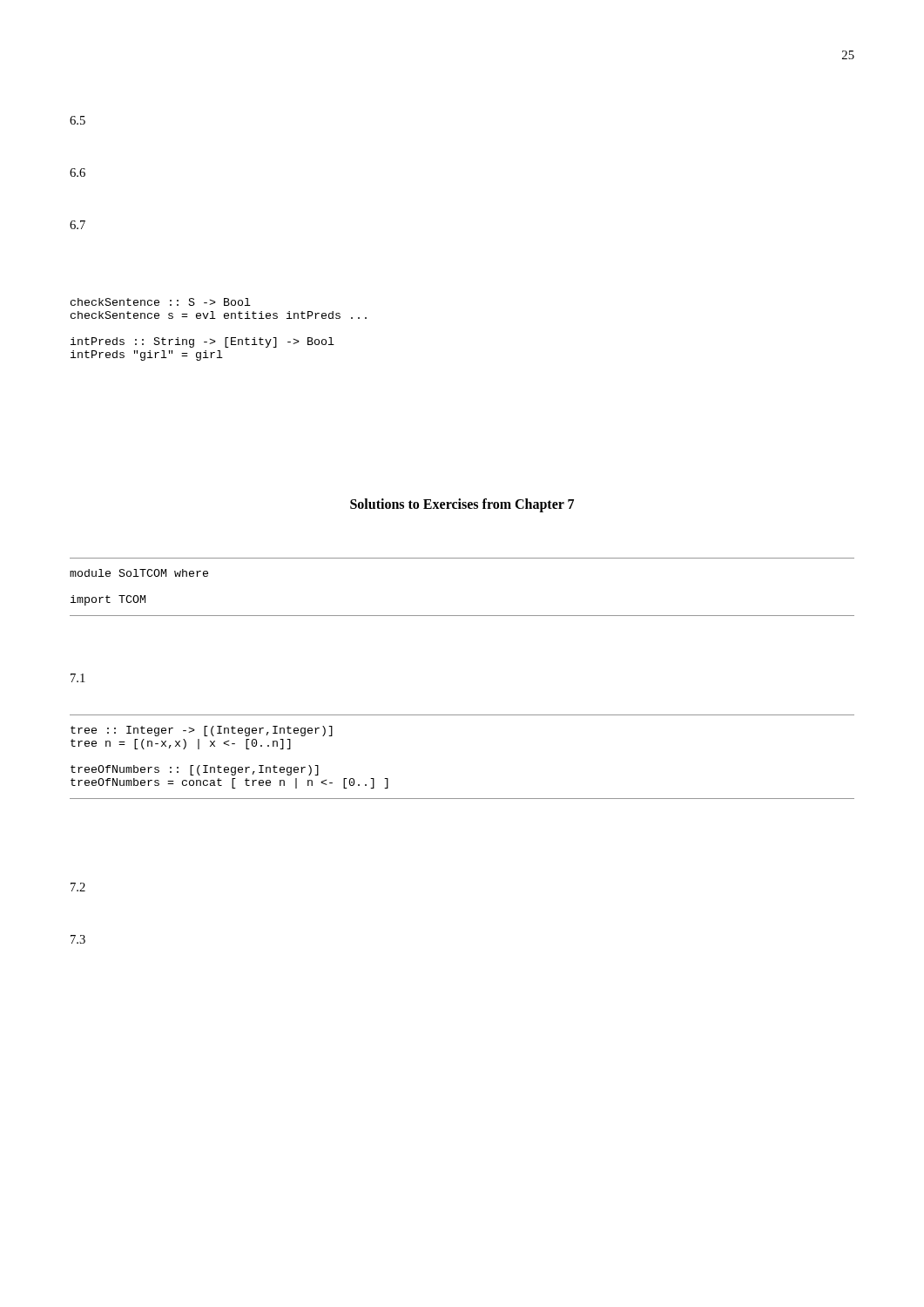This screenshot has width=924, height=1307.
Task: Select the text starting "tree :: Integer"
Action: (202, 731)
